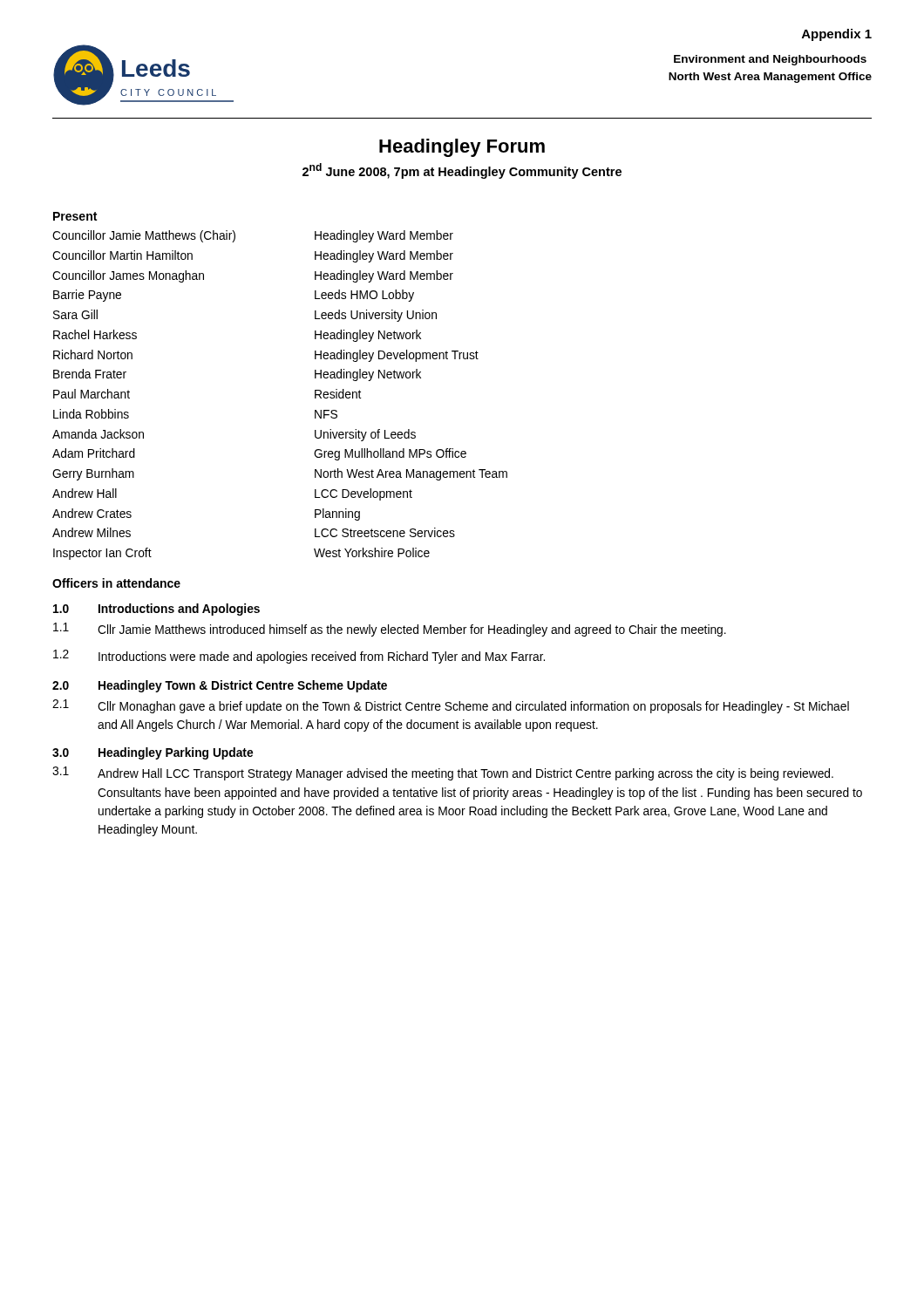Click on the section header that reads "2.0 Headingley Town & District Centre"
Viewport: 924px width, 1308px height.
tap(220, 686)
